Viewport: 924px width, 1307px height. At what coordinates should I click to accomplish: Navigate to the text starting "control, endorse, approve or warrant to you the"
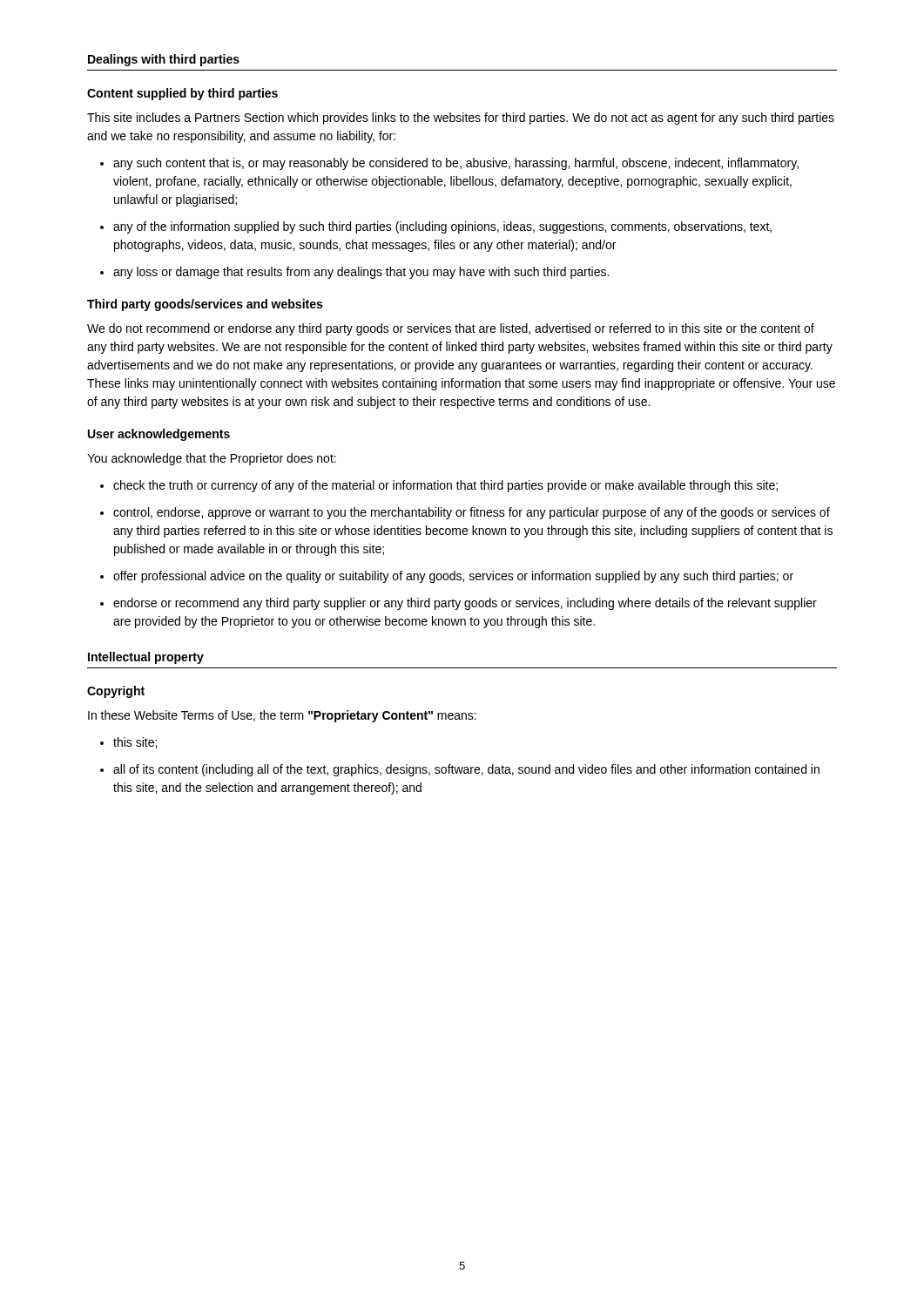(473, 531)
